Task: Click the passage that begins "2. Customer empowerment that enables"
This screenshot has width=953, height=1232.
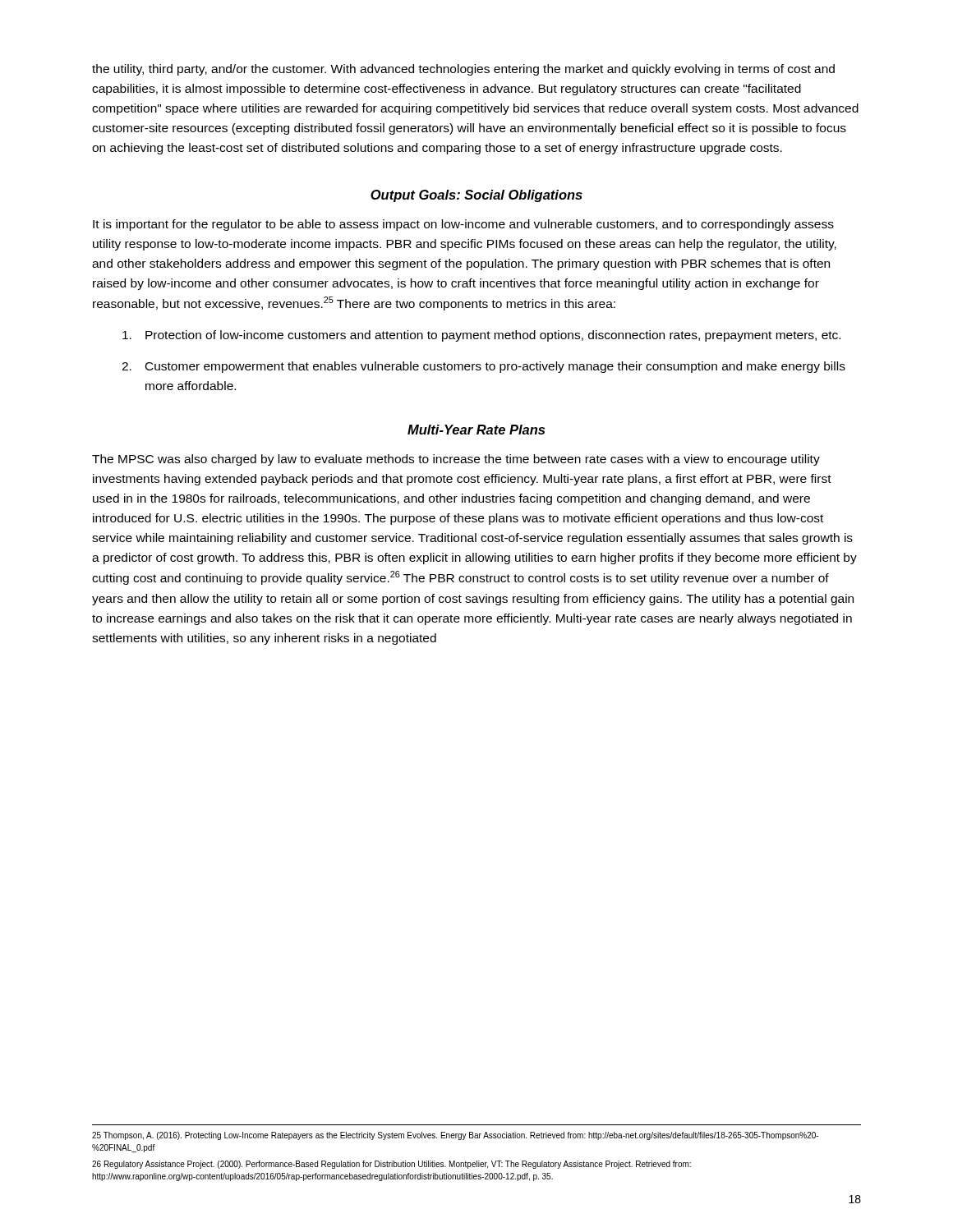Action: click(x=491, y=376)
